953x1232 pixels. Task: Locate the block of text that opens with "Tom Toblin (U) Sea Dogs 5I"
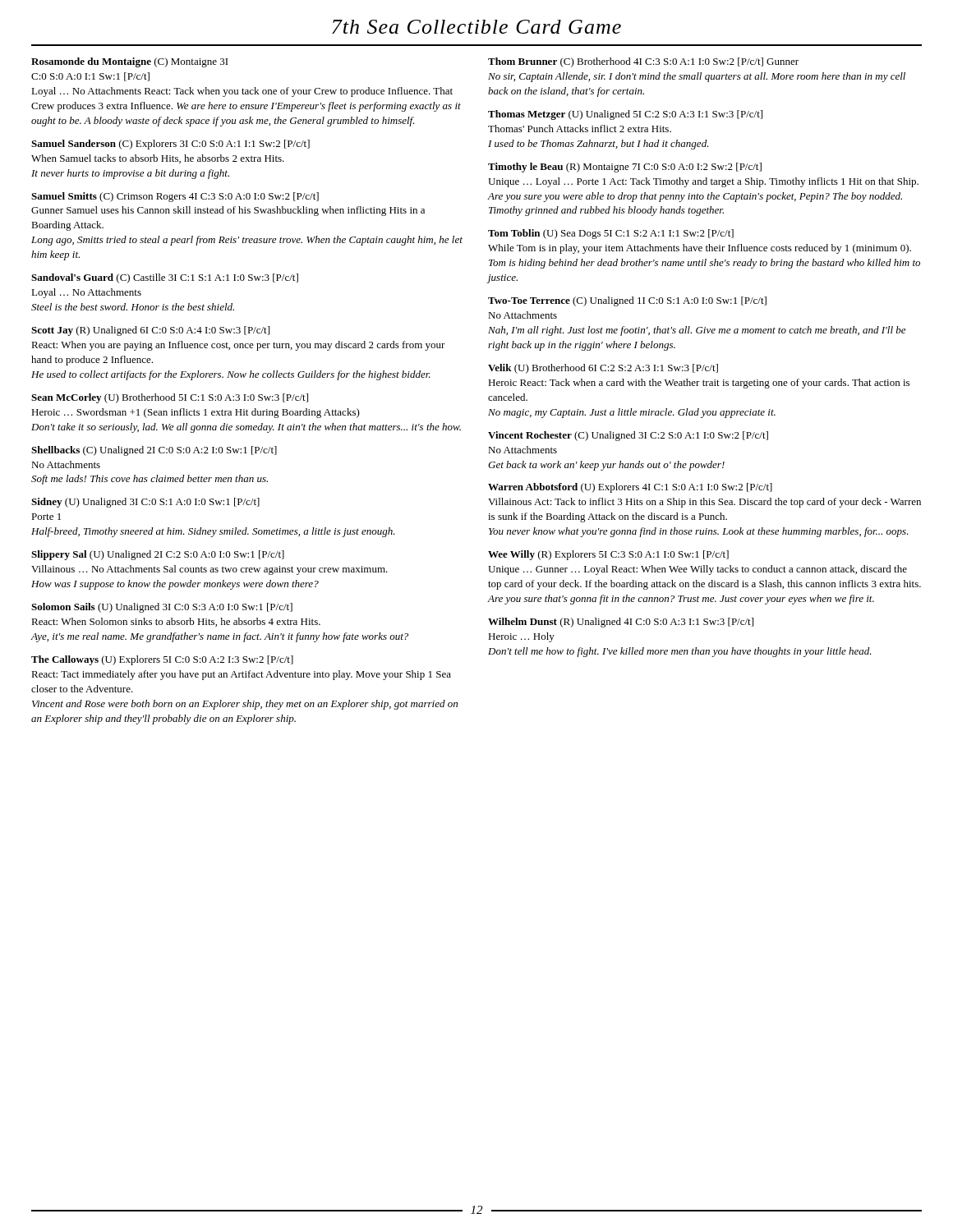click(x=704, y=255)
